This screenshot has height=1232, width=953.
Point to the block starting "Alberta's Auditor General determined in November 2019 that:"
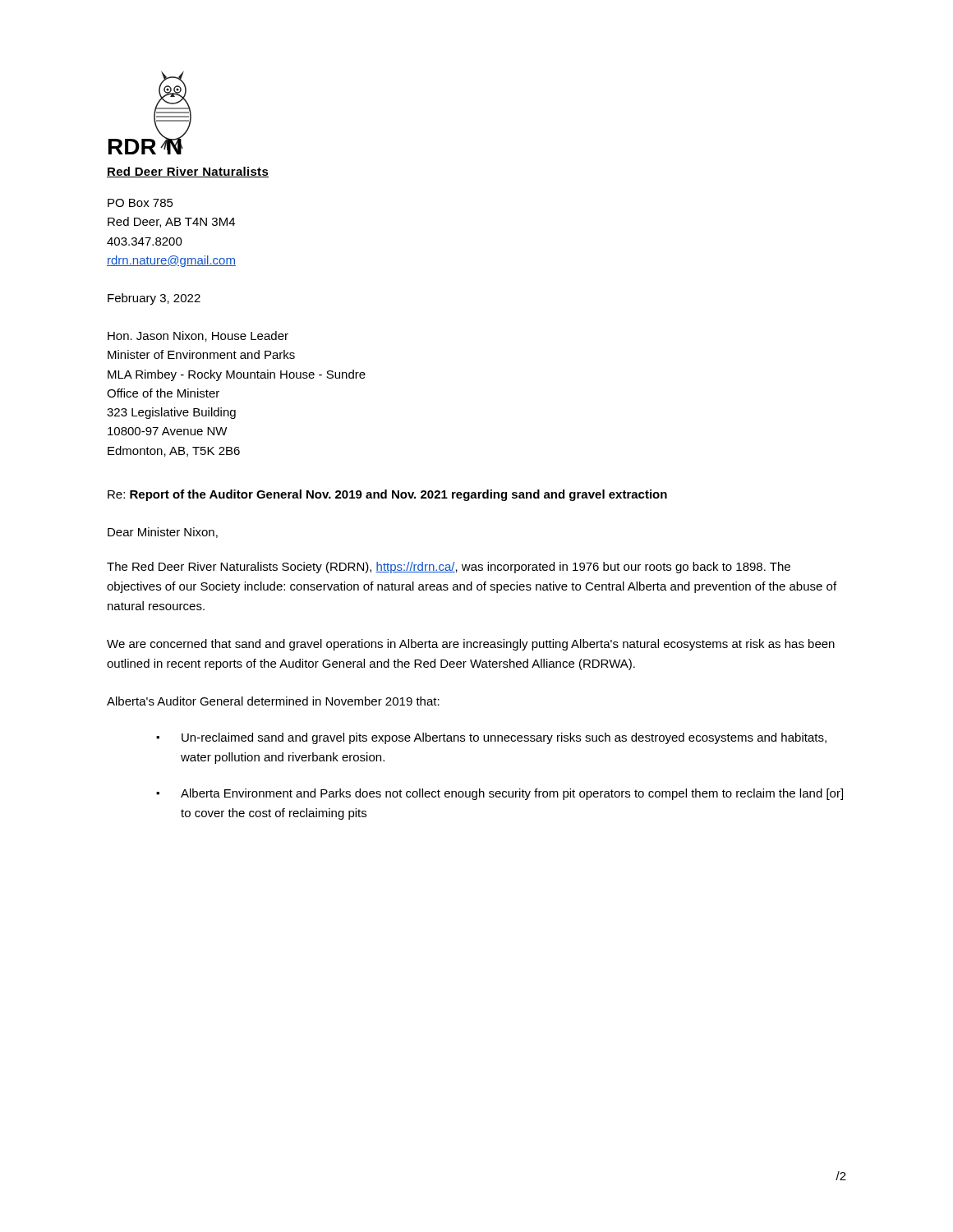tap(273, 701)
